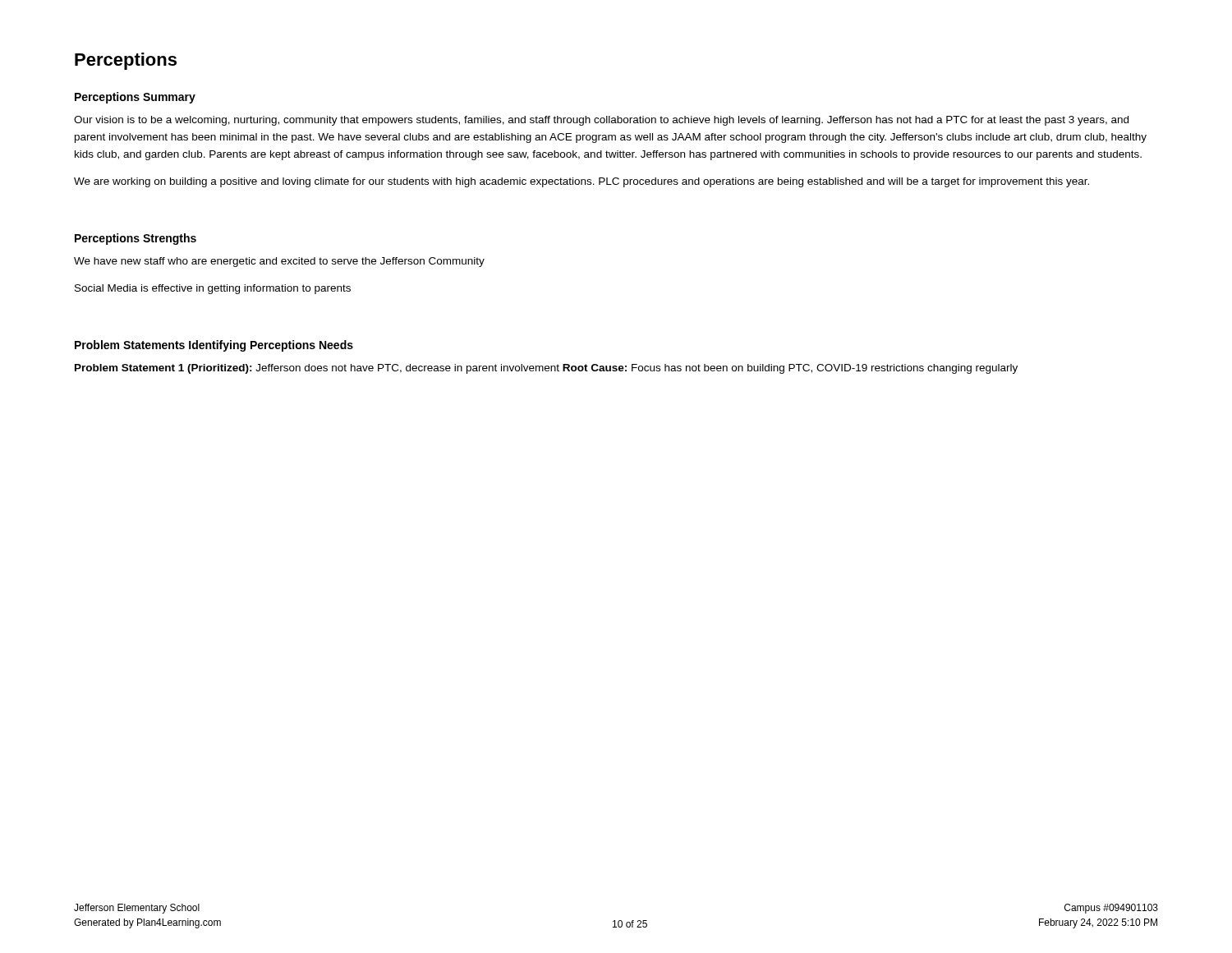The height and width of the screenshot is (953, 1232).
Task: Select the section header with the text "Problem Statements Identifying"
Action: (214, 345)
